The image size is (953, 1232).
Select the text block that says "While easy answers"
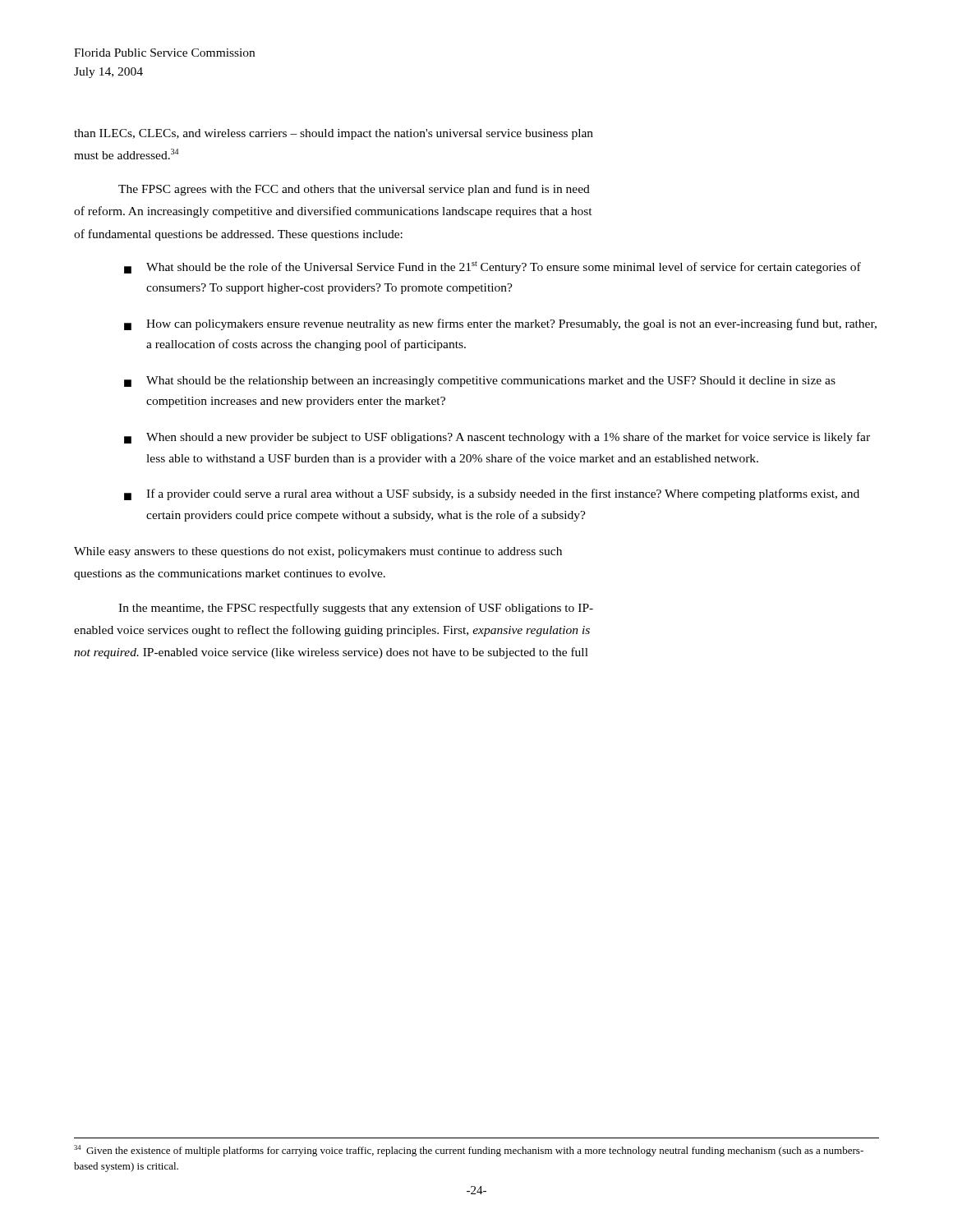point(318,551)
